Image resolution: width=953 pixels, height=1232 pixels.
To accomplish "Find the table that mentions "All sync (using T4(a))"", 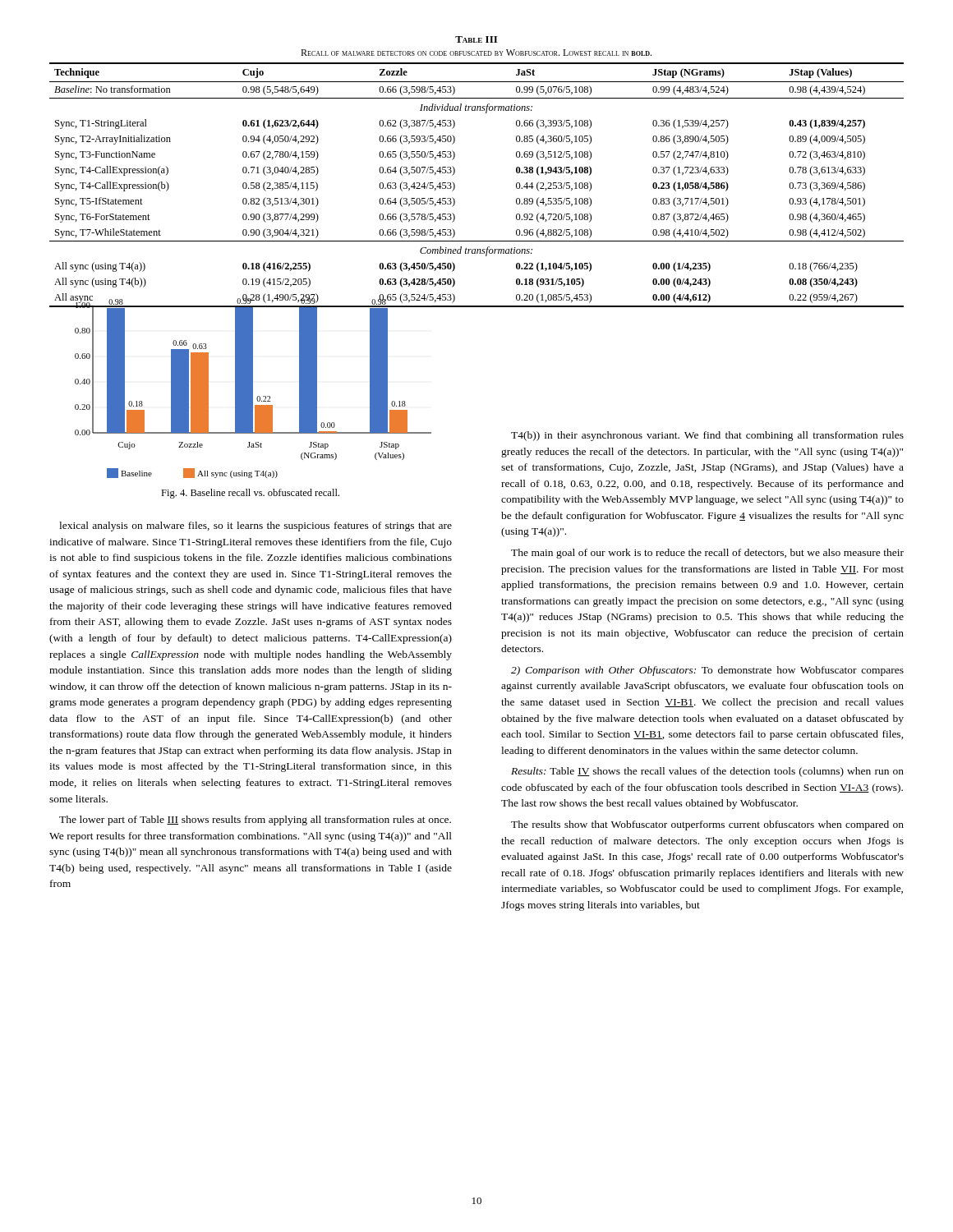I will click(476, 170).
